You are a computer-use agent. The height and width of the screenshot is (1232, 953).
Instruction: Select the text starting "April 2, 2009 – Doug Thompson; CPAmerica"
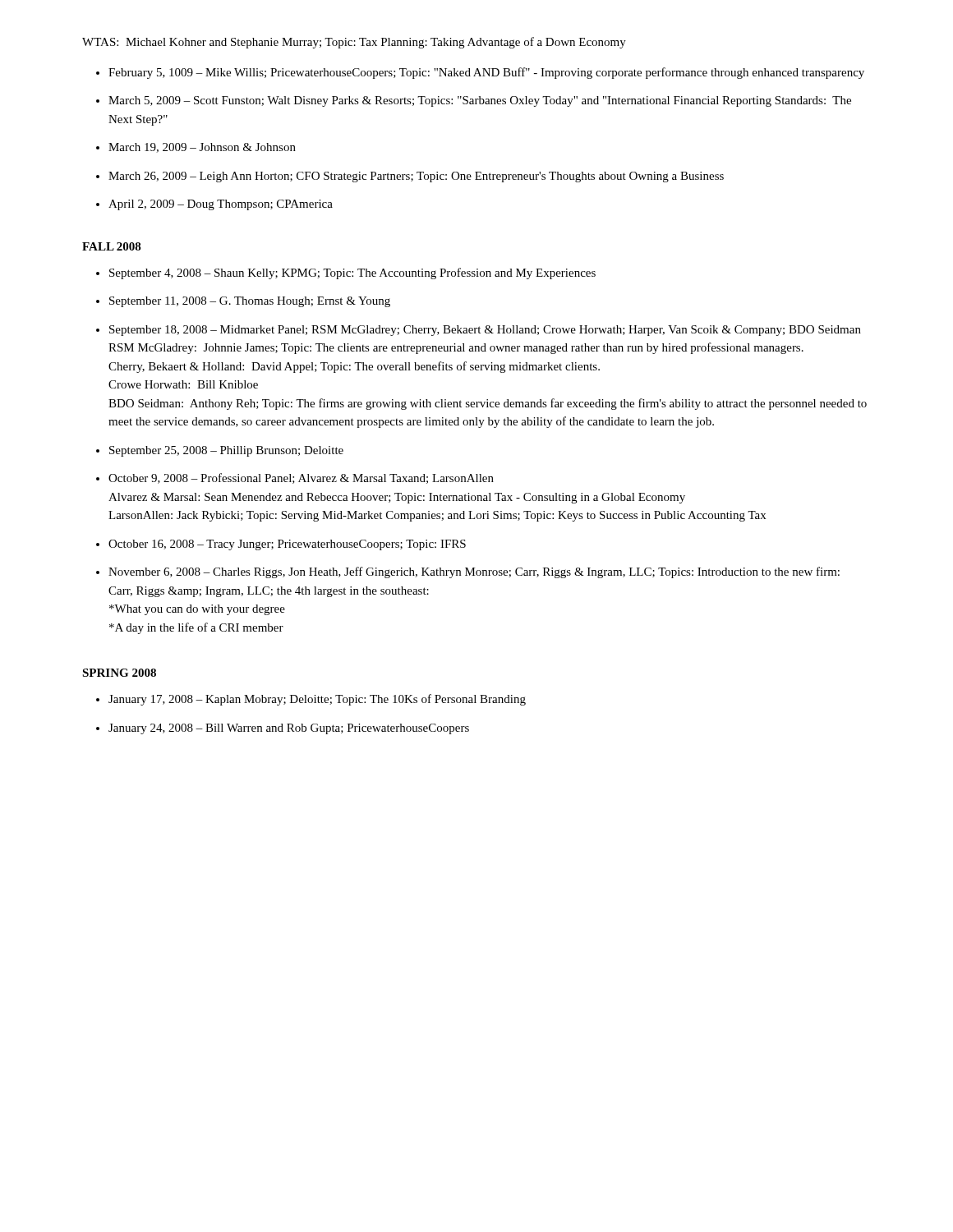pos(221,204)
